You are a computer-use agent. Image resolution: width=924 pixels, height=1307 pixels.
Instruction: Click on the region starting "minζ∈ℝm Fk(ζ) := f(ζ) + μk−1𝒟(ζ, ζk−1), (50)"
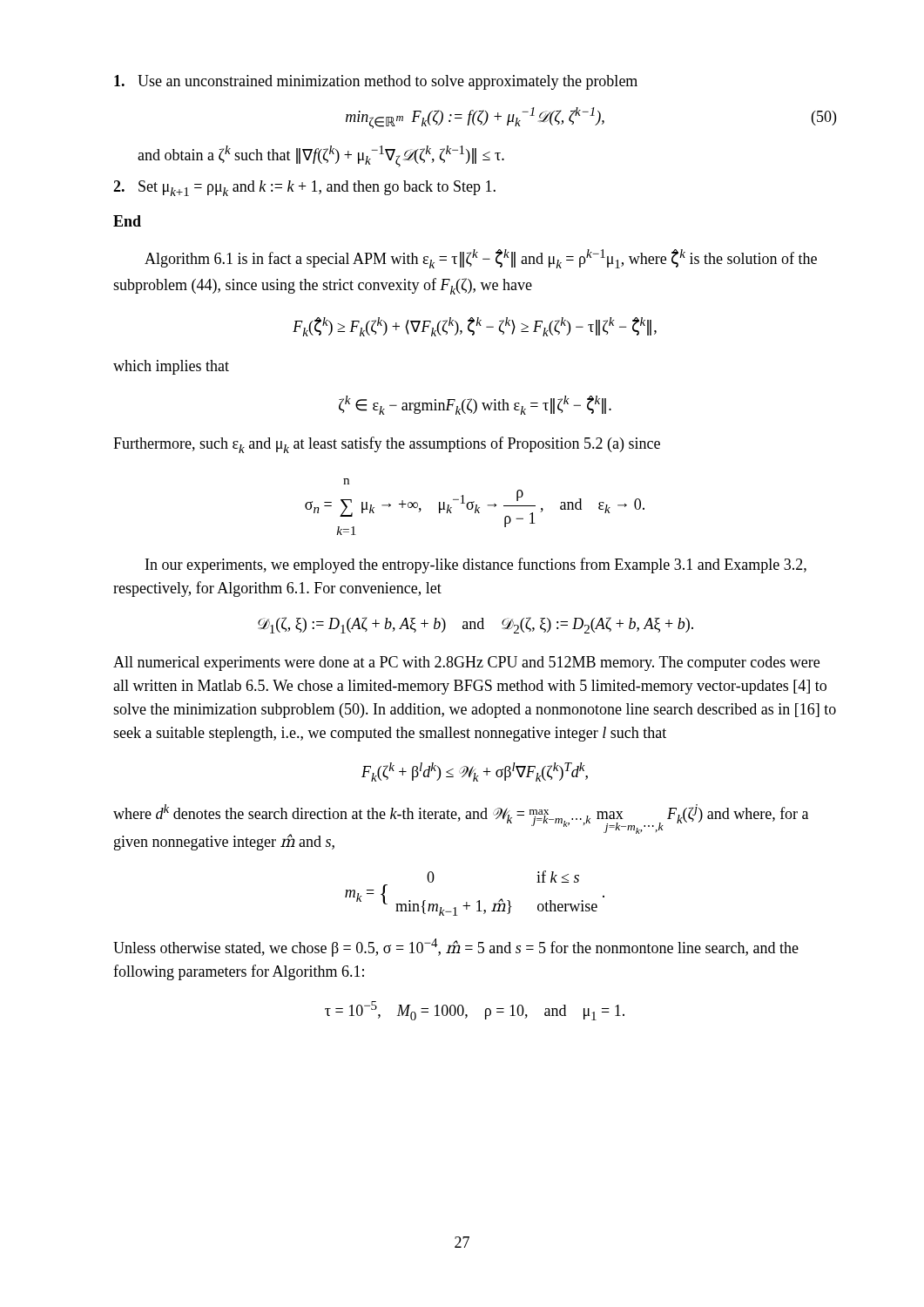tap(591, 117)
